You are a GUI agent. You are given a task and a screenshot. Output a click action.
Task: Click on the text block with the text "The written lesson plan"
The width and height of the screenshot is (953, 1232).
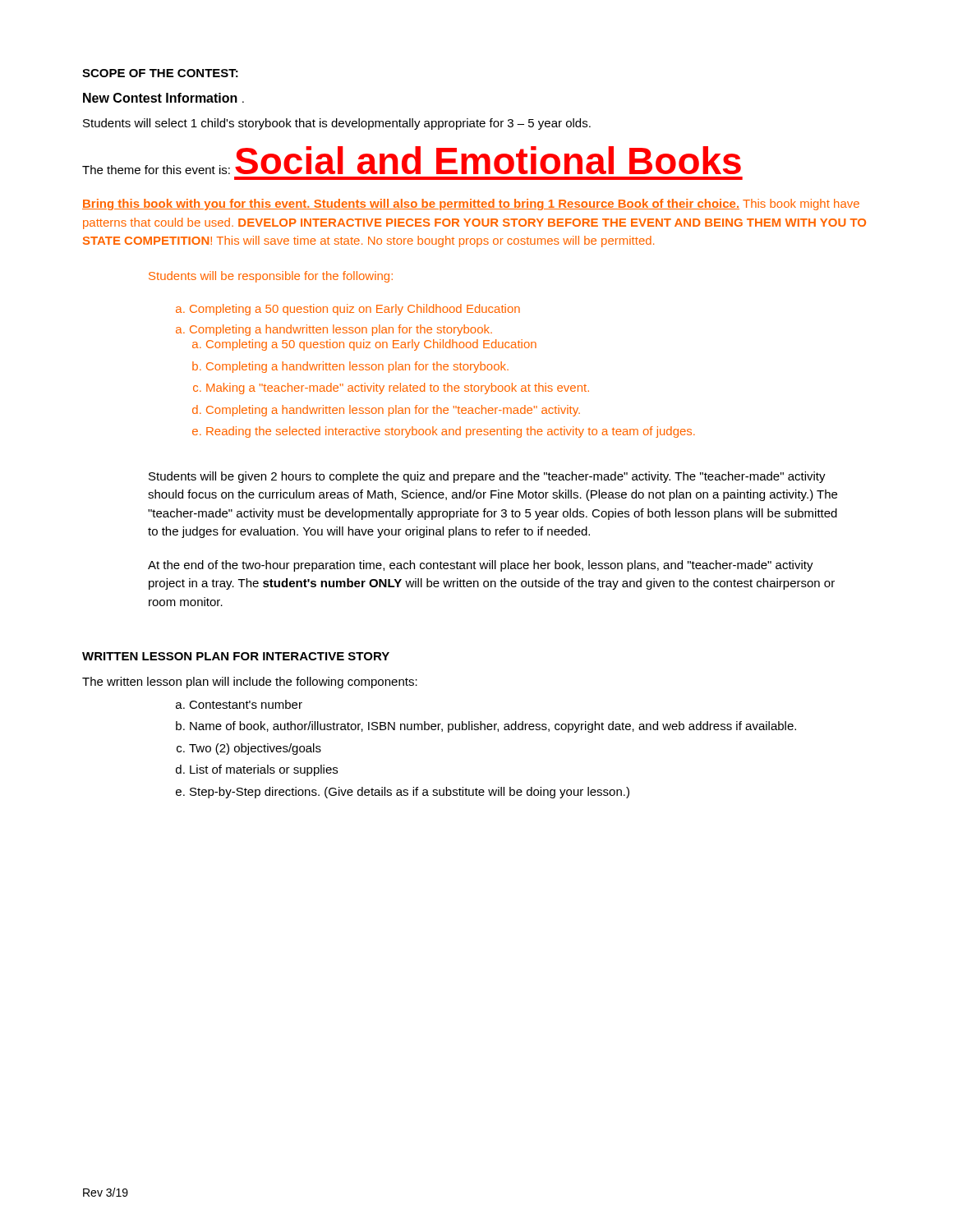tap(250, 681)
